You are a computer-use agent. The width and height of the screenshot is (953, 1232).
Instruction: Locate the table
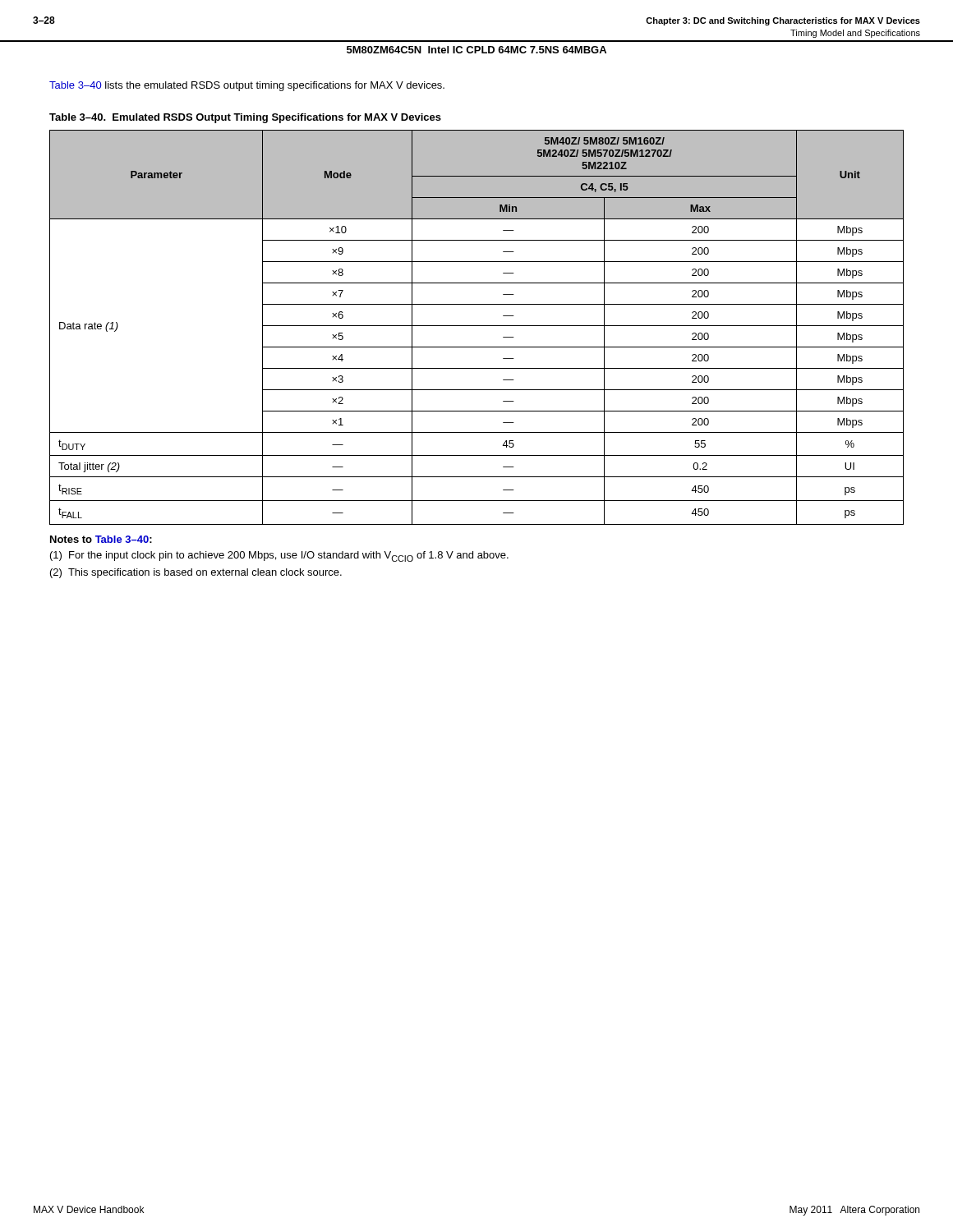476,327
